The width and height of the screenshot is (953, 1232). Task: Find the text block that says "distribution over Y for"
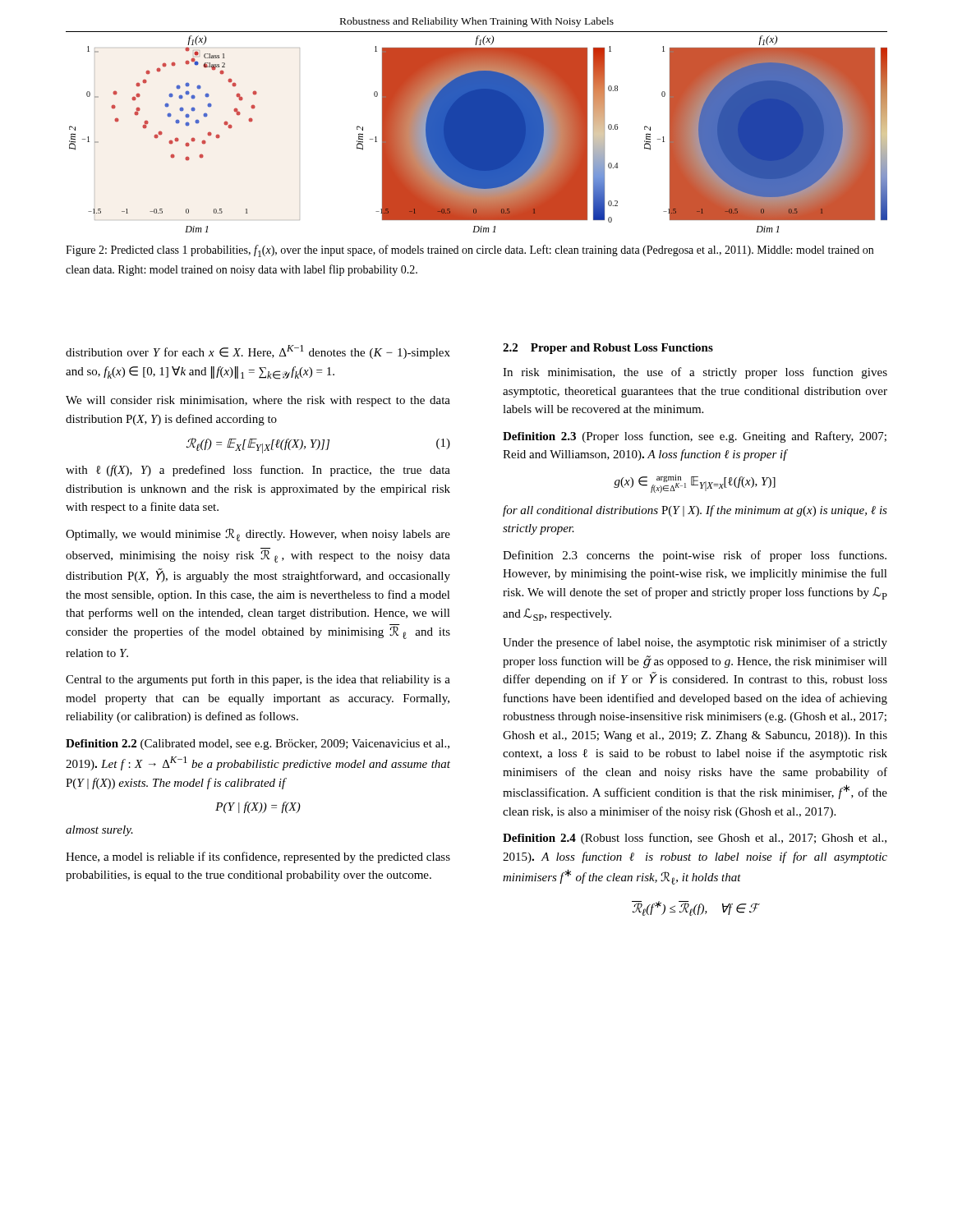click(258, 362)
